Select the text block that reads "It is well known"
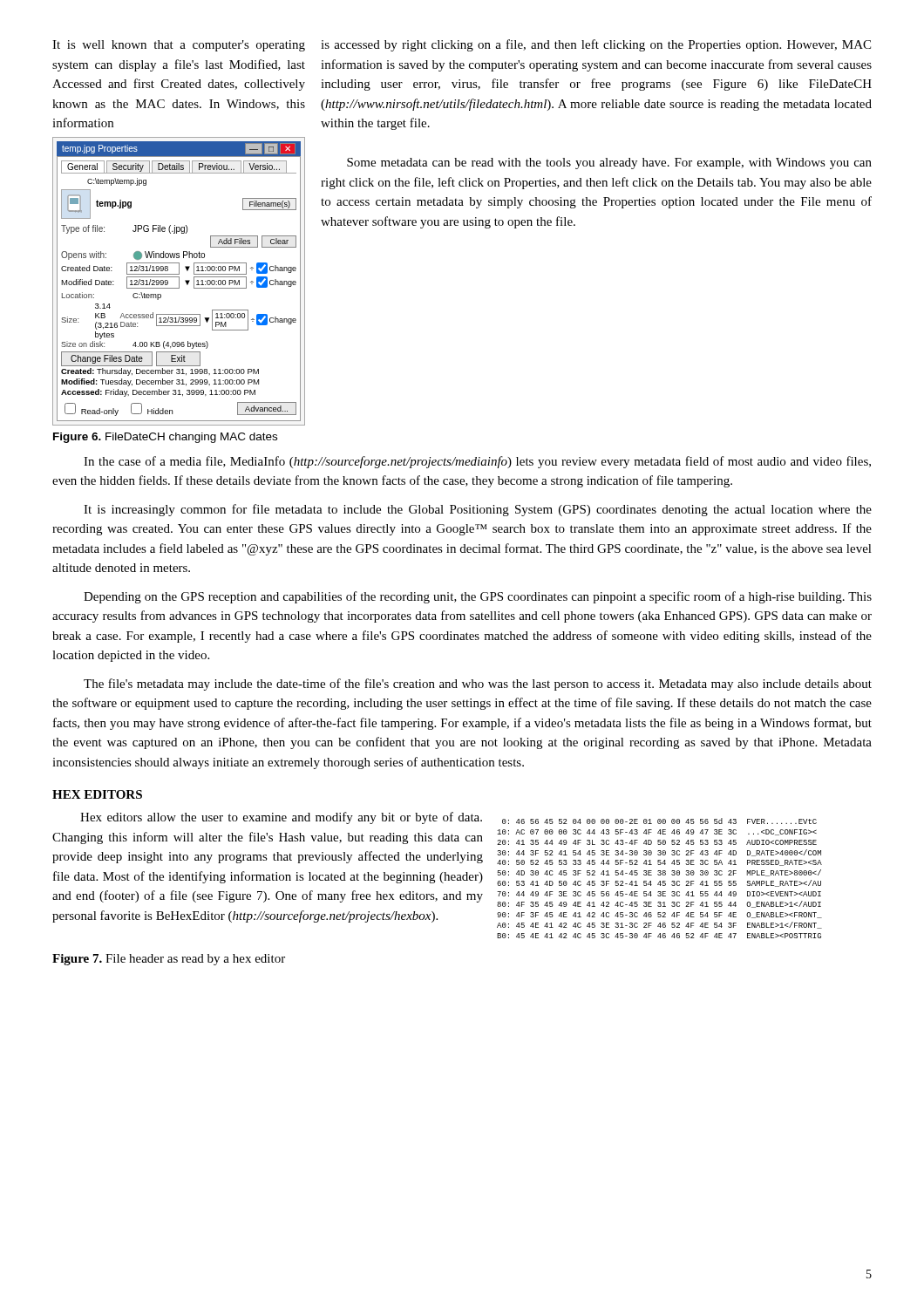 coord(179,84)
